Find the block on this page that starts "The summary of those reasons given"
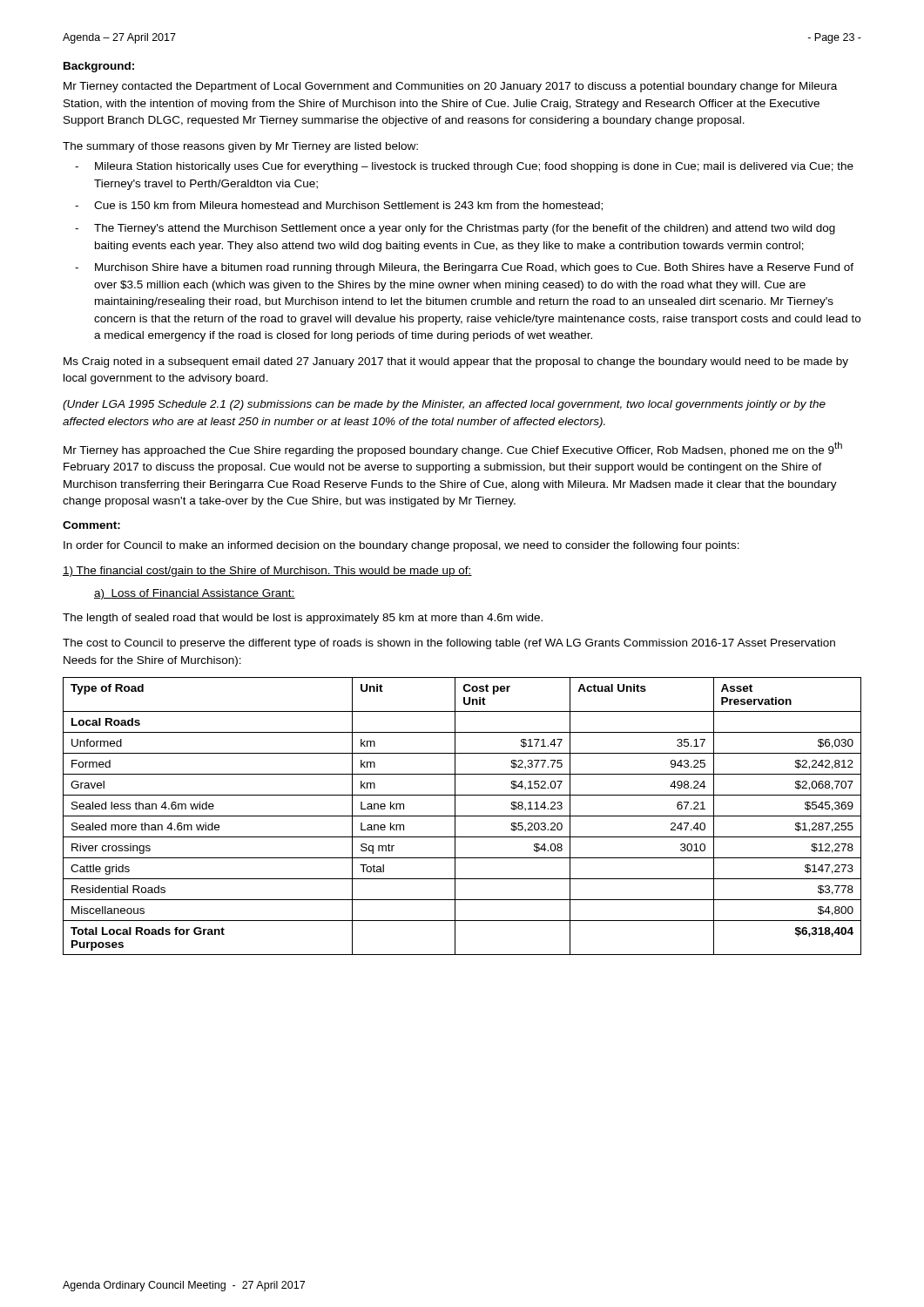 point(241,146)
